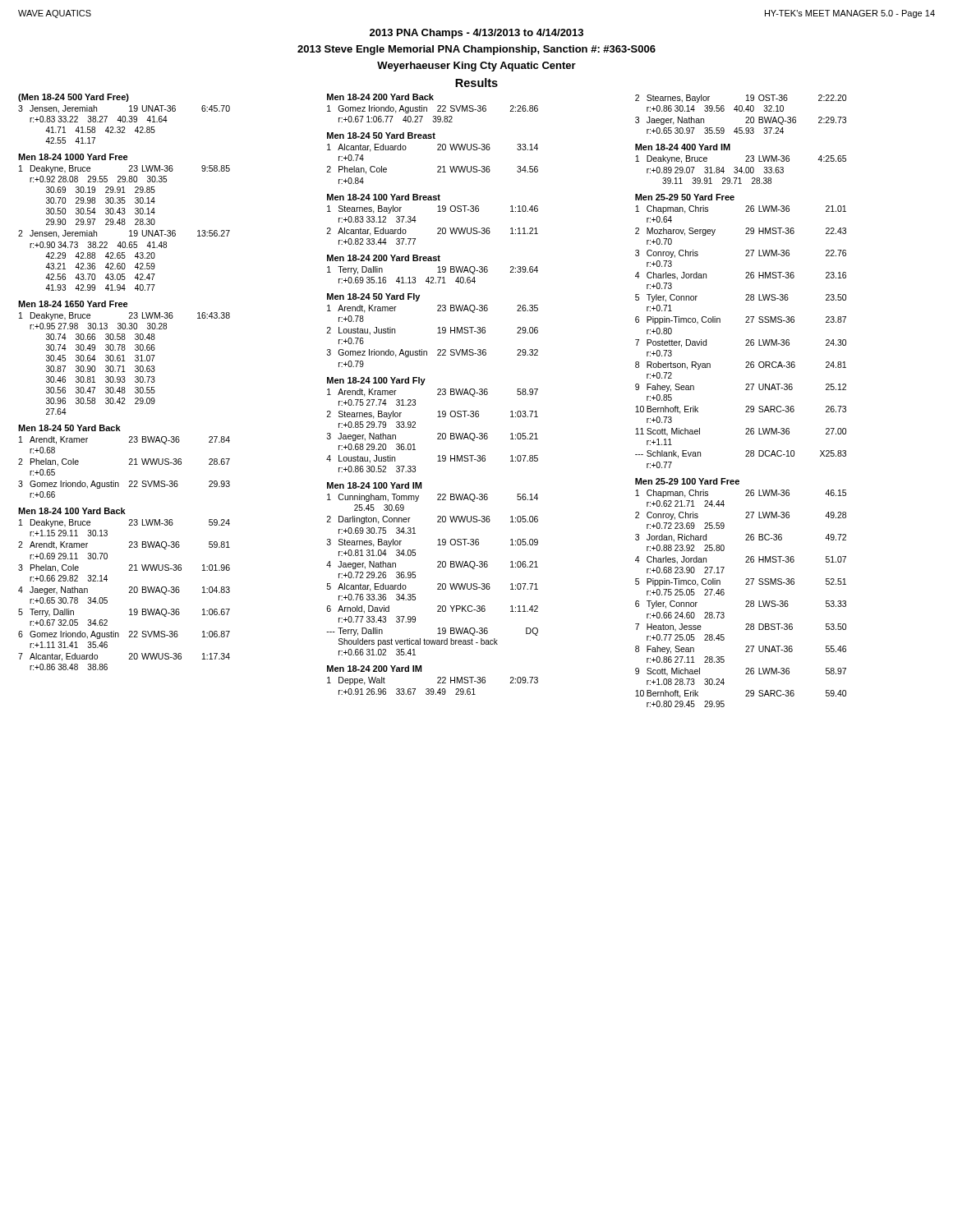This screenshot has height=1232, width=953.
Task: Point to the text starting "Men 18-24 100 Yard Back 1Deakyne,"
Action: pos(168,590)
